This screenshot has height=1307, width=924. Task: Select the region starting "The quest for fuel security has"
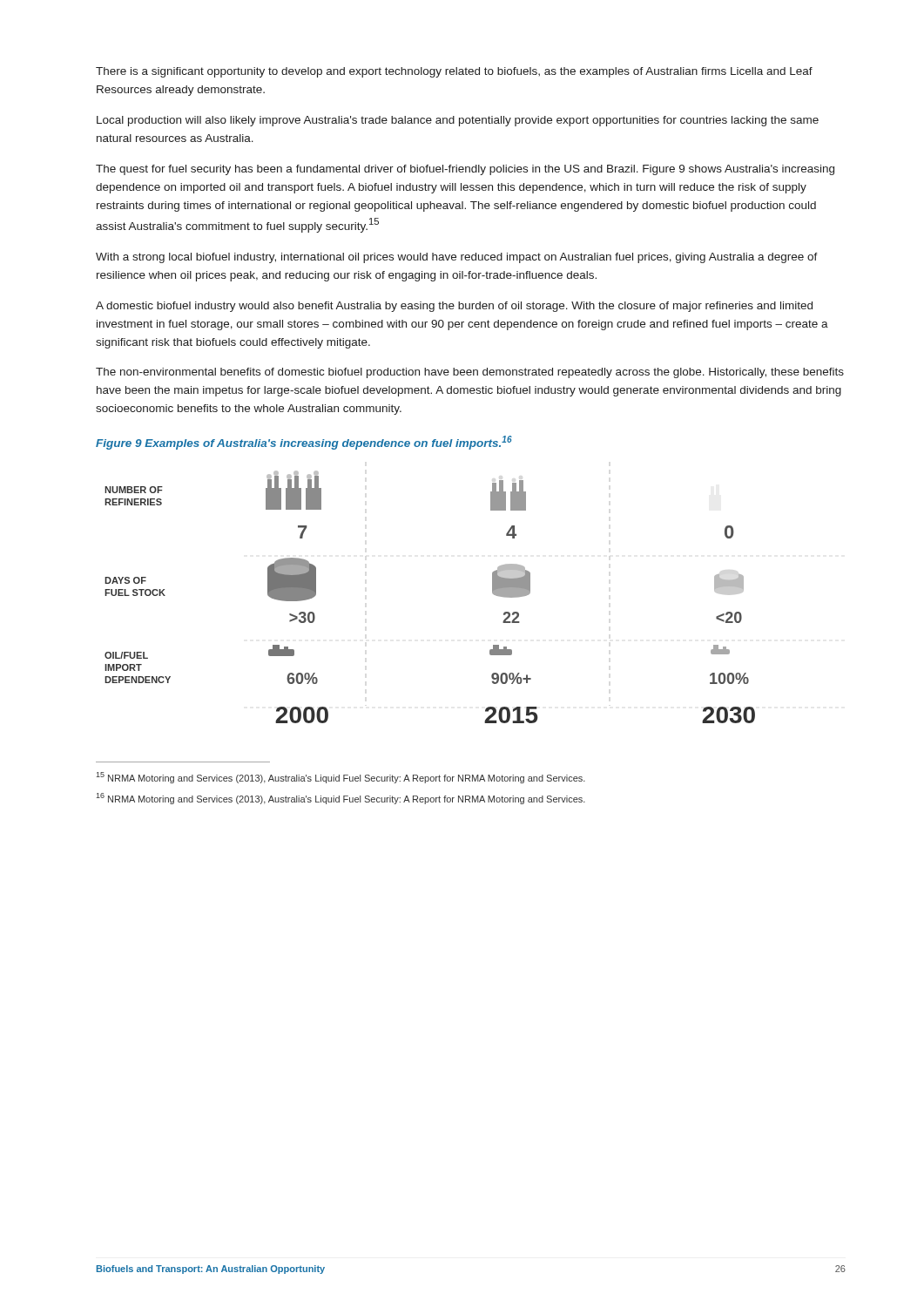pyautogui.click(x=466, y=197)
